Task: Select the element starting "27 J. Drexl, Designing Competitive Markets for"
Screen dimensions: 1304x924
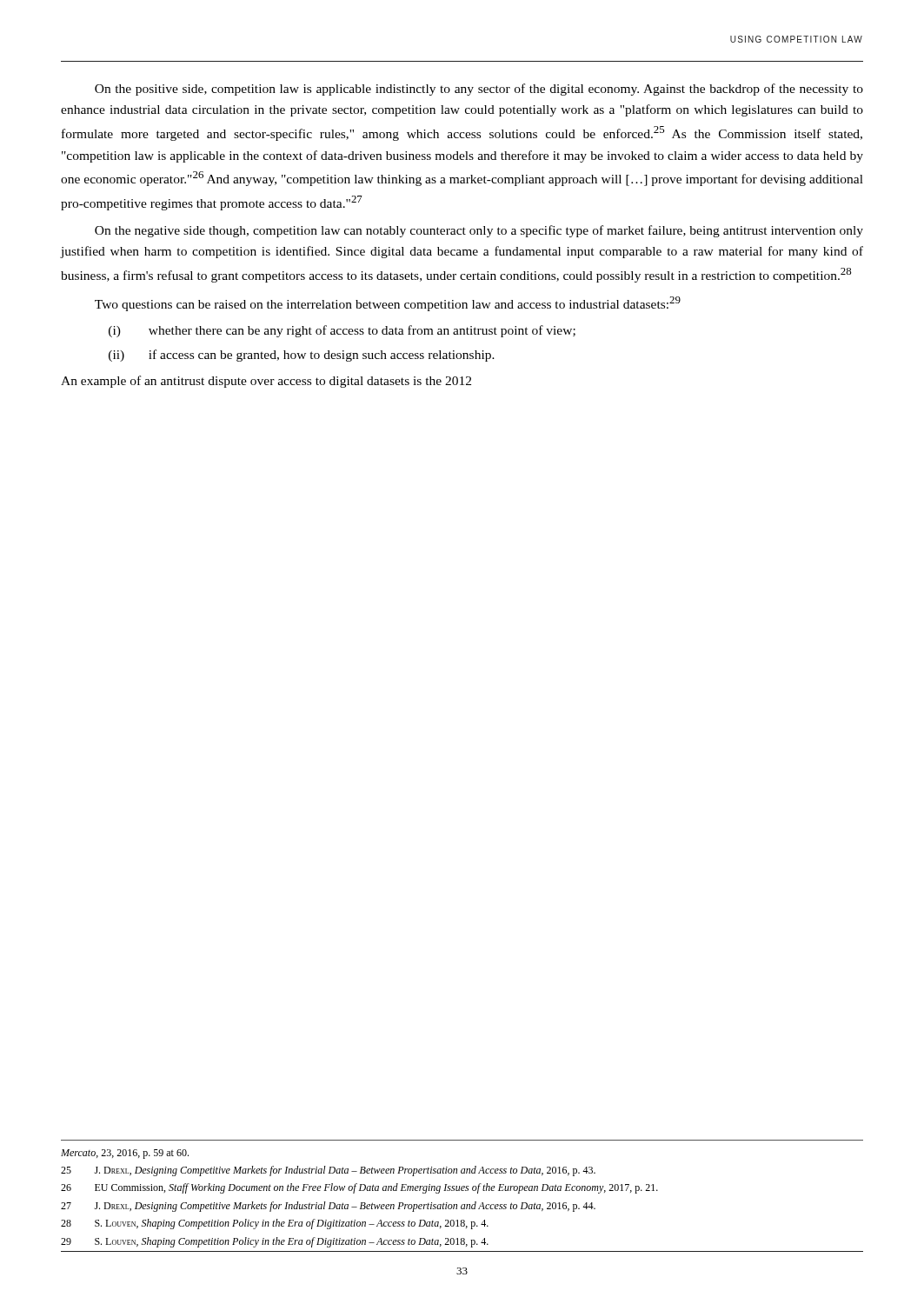Action: (462, 1206)
